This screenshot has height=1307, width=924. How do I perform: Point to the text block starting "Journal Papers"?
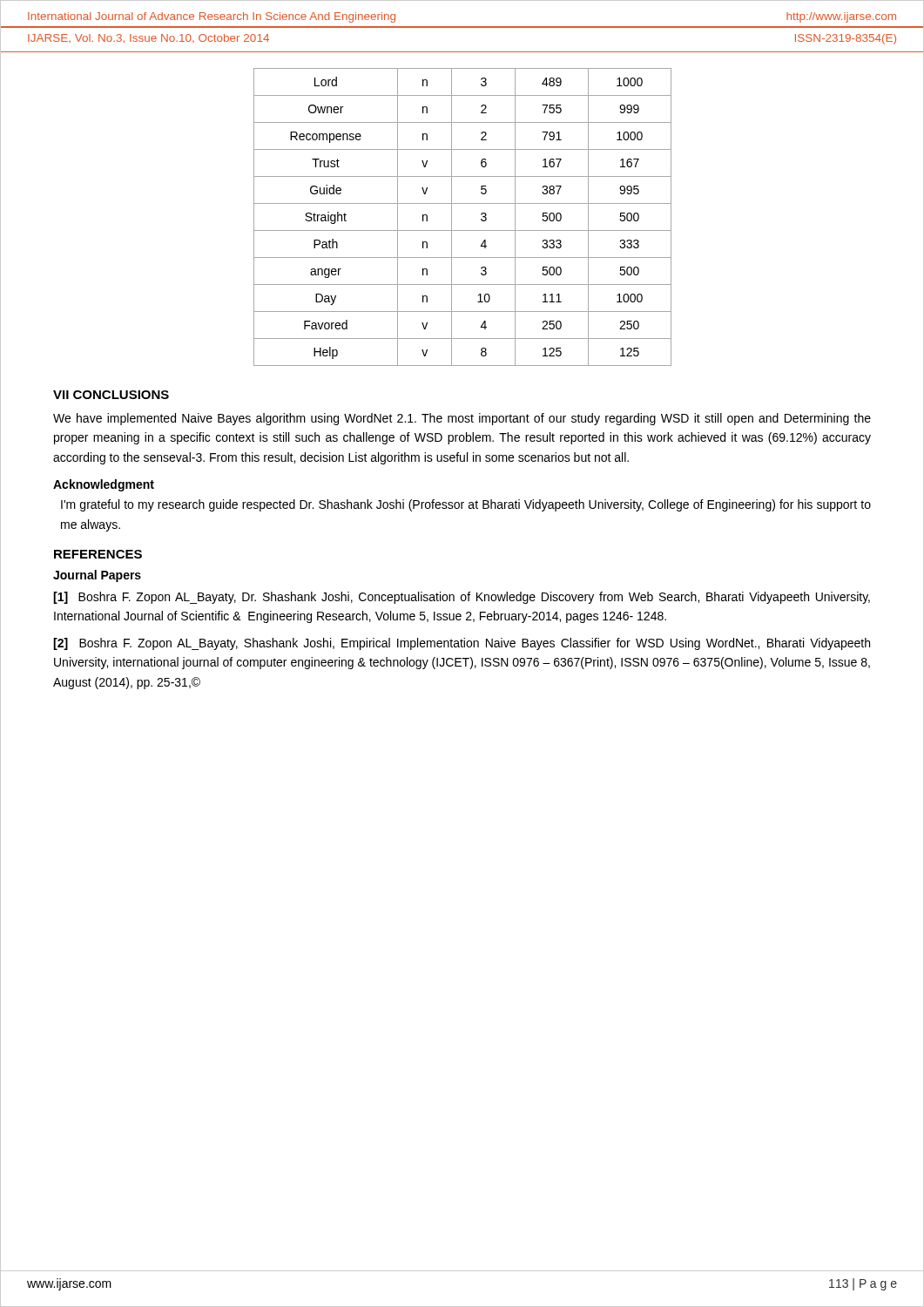click(x=97, y=575)
